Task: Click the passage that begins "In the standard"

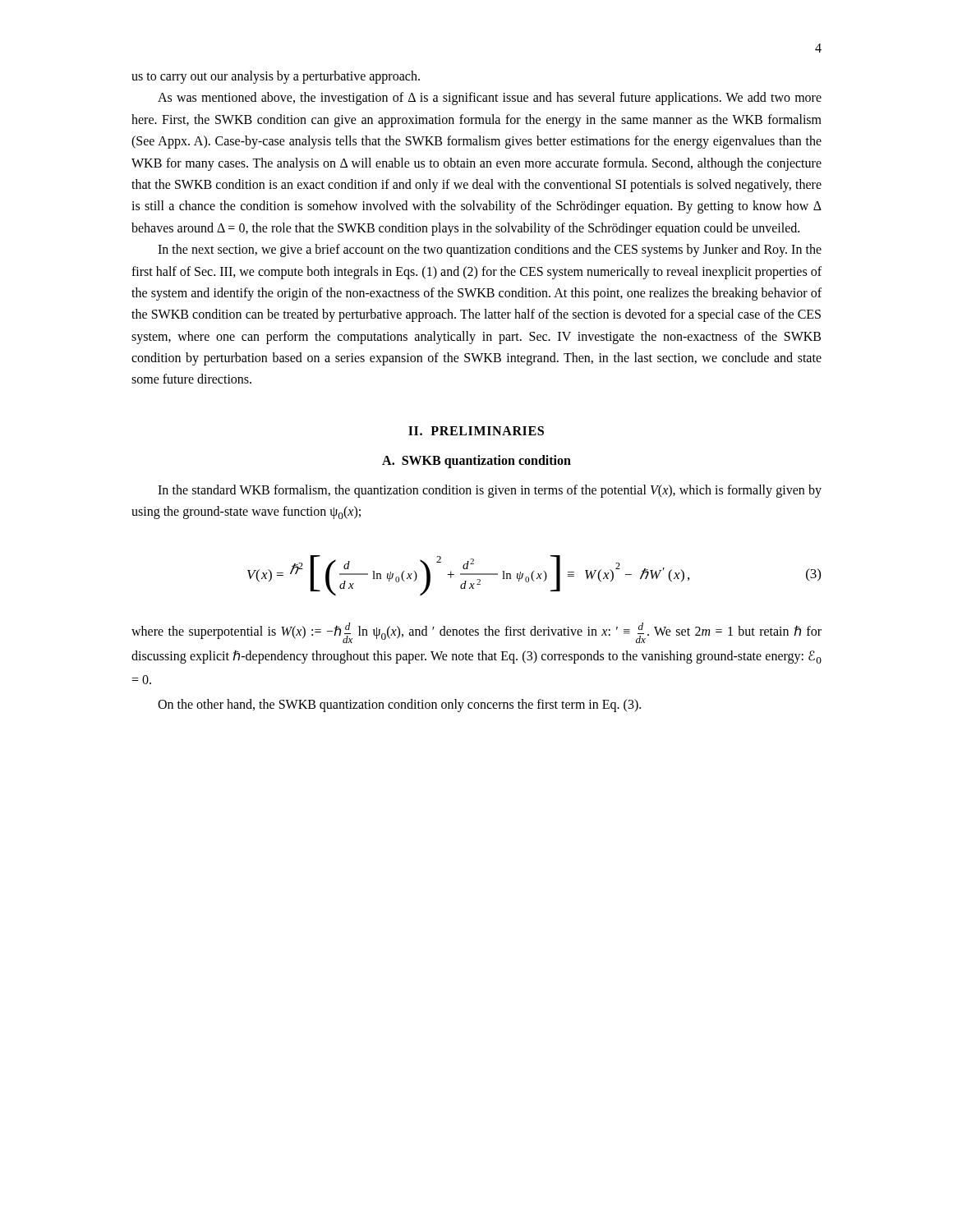Action: coord(476,502)
